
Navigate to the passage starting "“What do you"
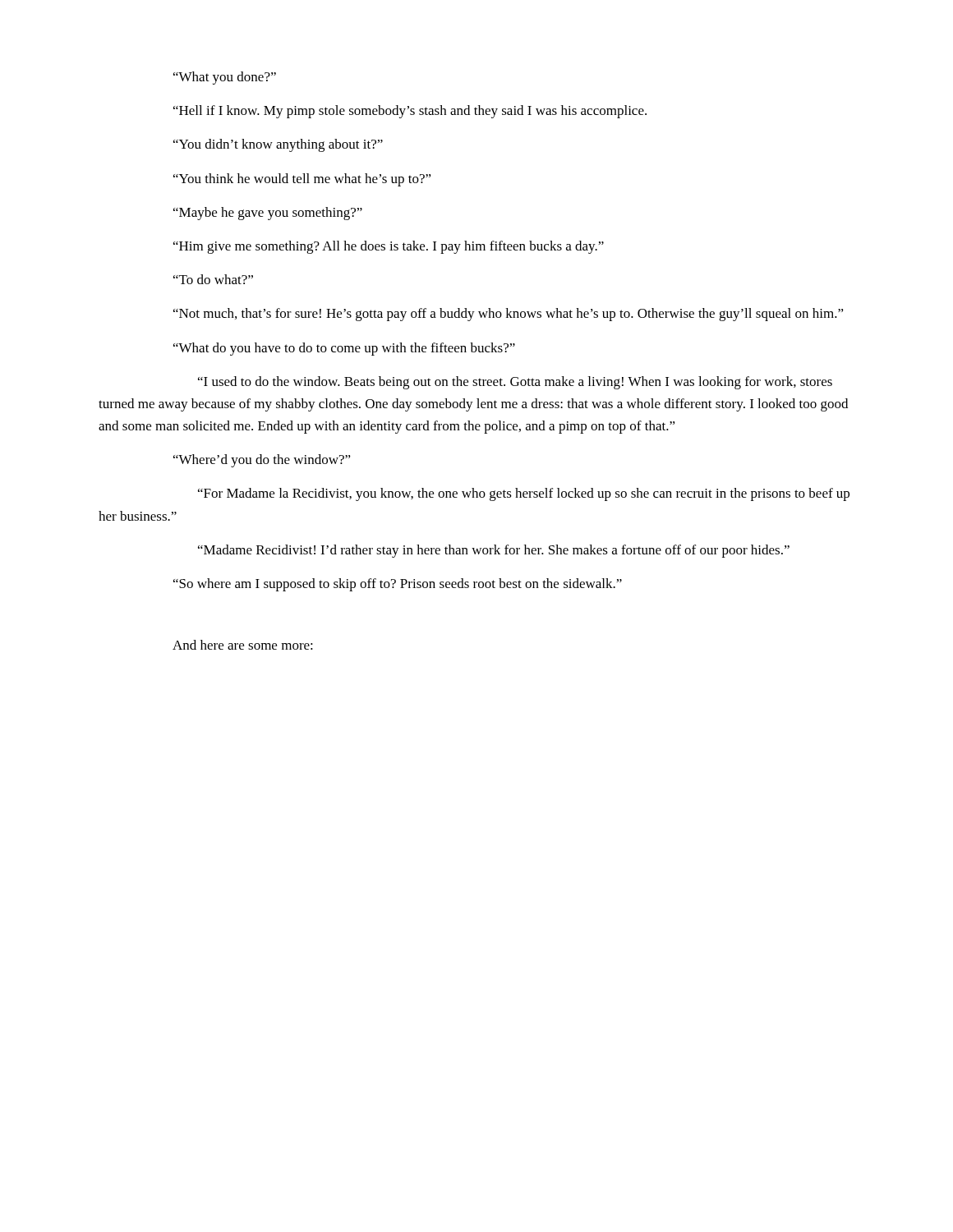click(344, 347)
